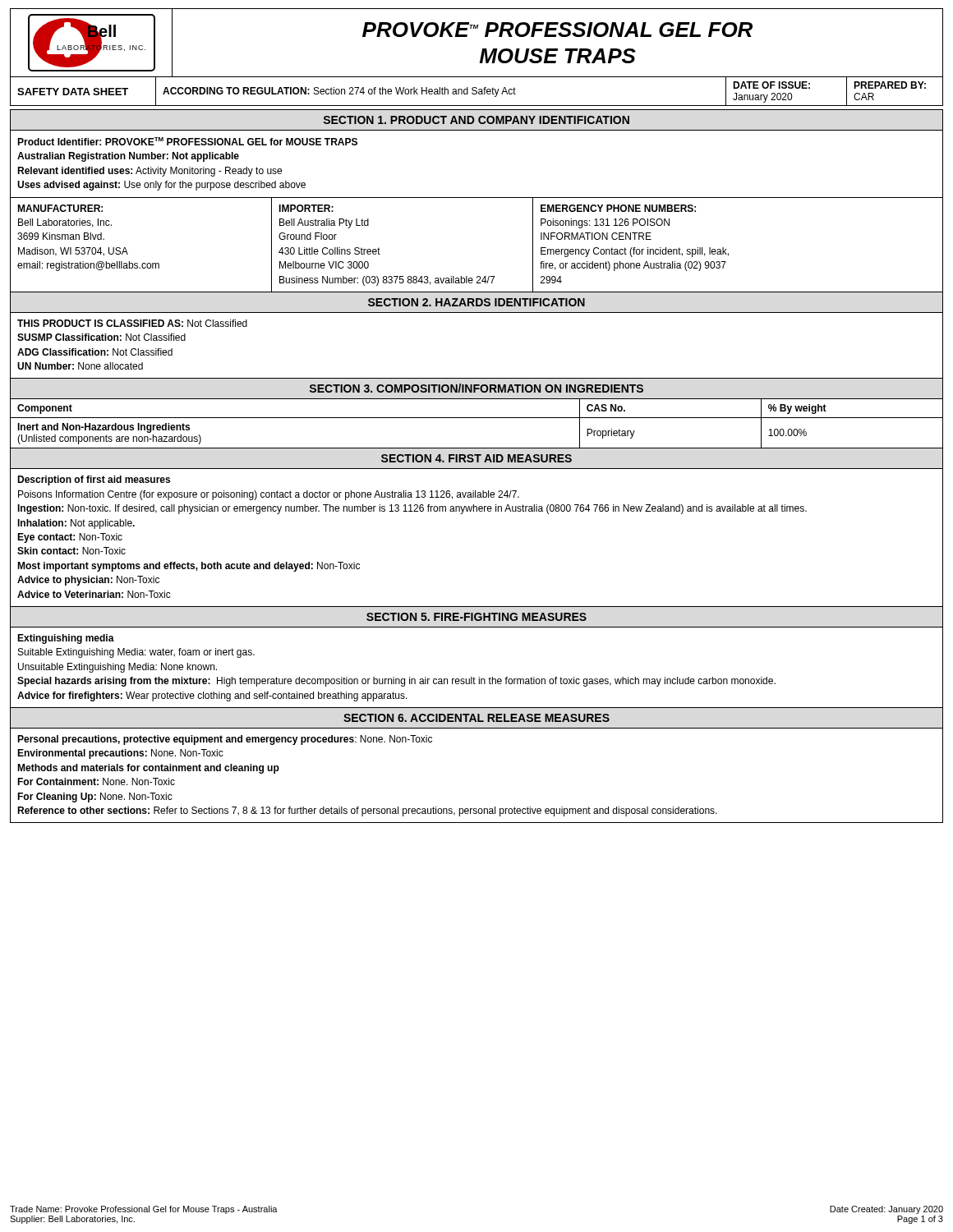The height and width of the screenshot is (1232, 953).
Task: Select the table that reads "MANUFACTURER: Bell Laboratories, Inc. 3699"
Action: click(476, 245)
